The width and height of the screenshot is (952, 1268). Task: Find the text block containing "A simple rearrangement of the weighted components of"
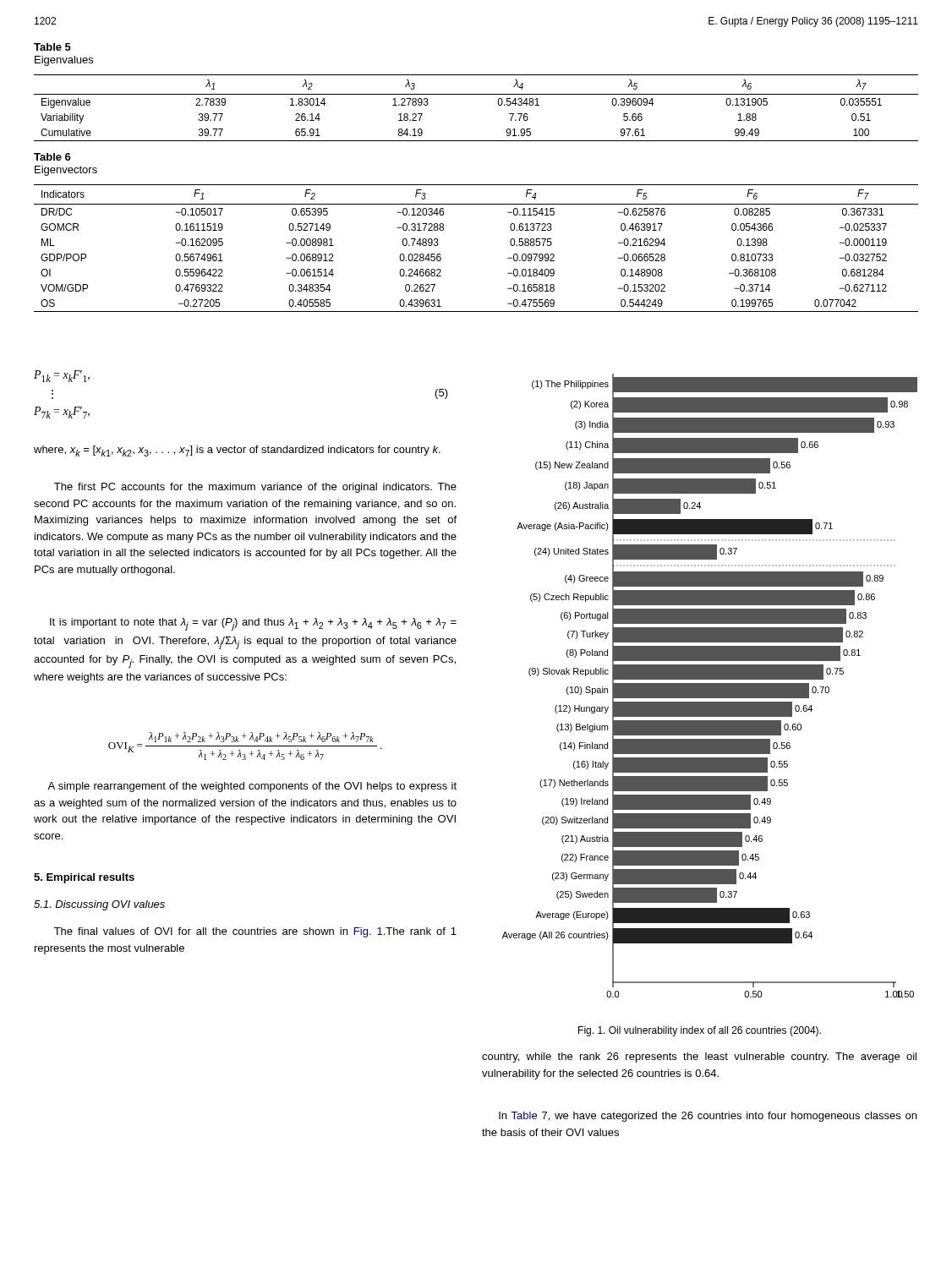[245, 811]
